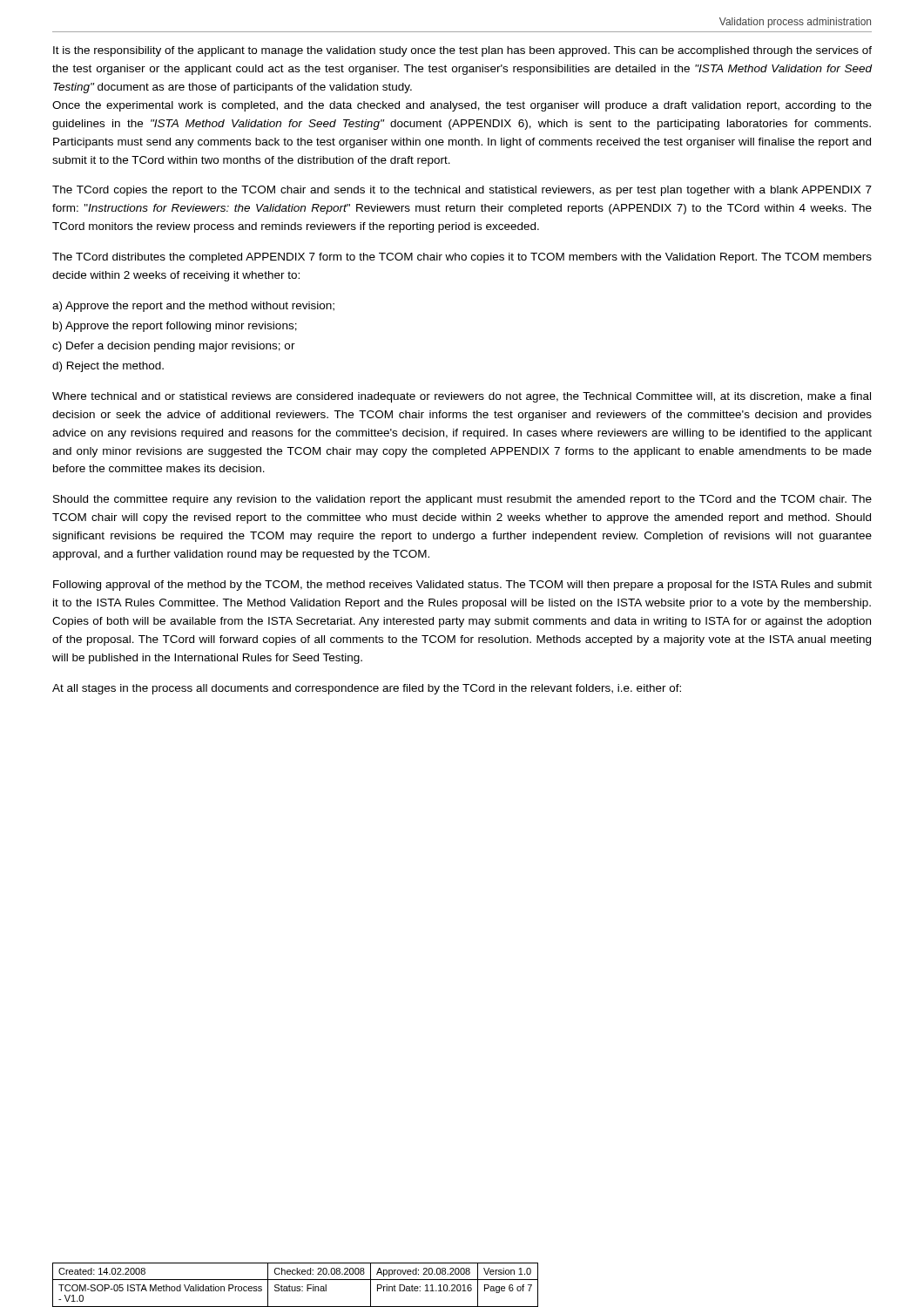
Task: Locate the list item that reads "b) Approve the report following minor revisions;"
Action: pos(175,325)
